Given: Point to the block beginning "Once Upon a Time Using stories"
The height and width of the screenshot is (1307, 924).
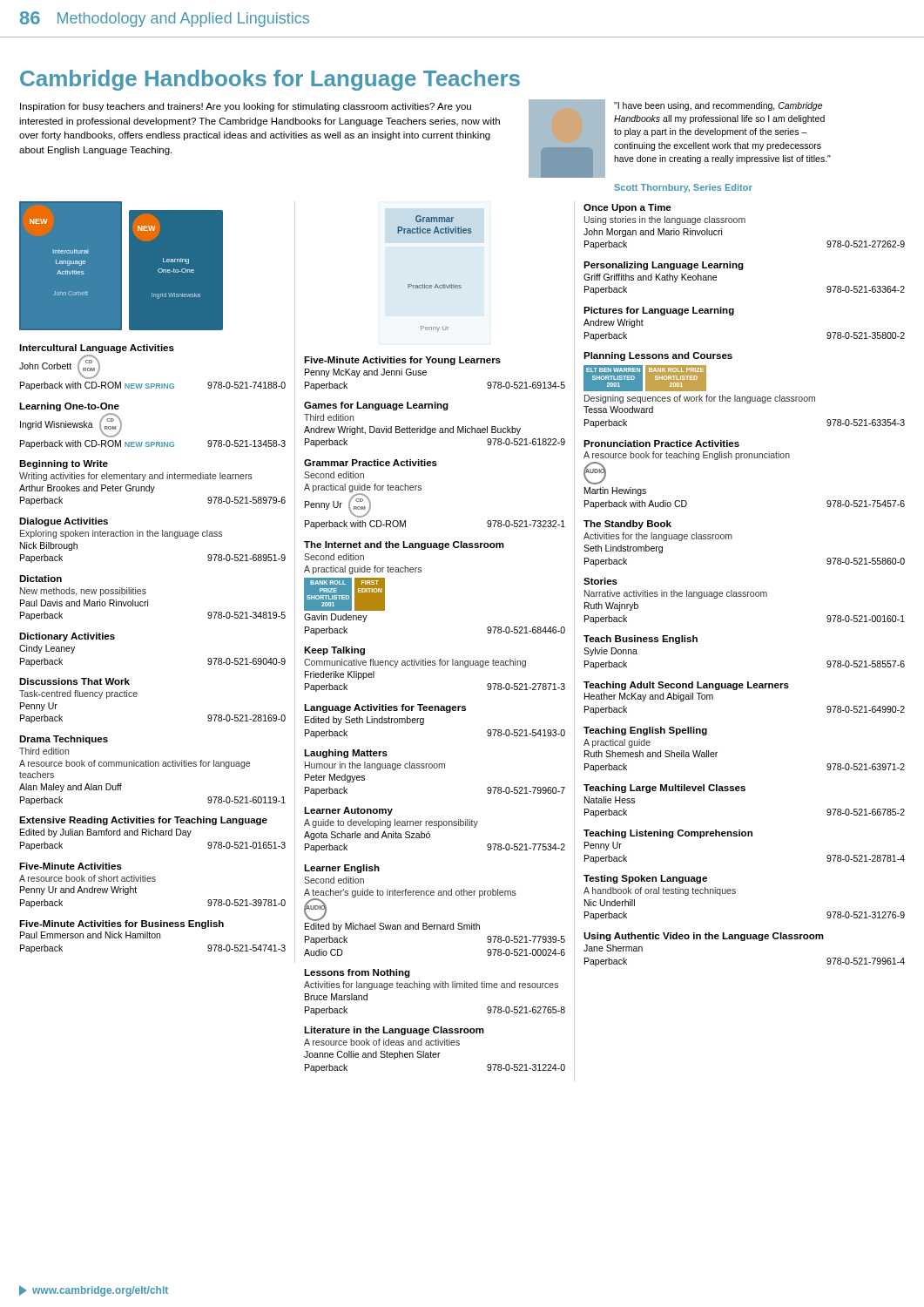Looking at the screenshot, I should click(744, 226).
